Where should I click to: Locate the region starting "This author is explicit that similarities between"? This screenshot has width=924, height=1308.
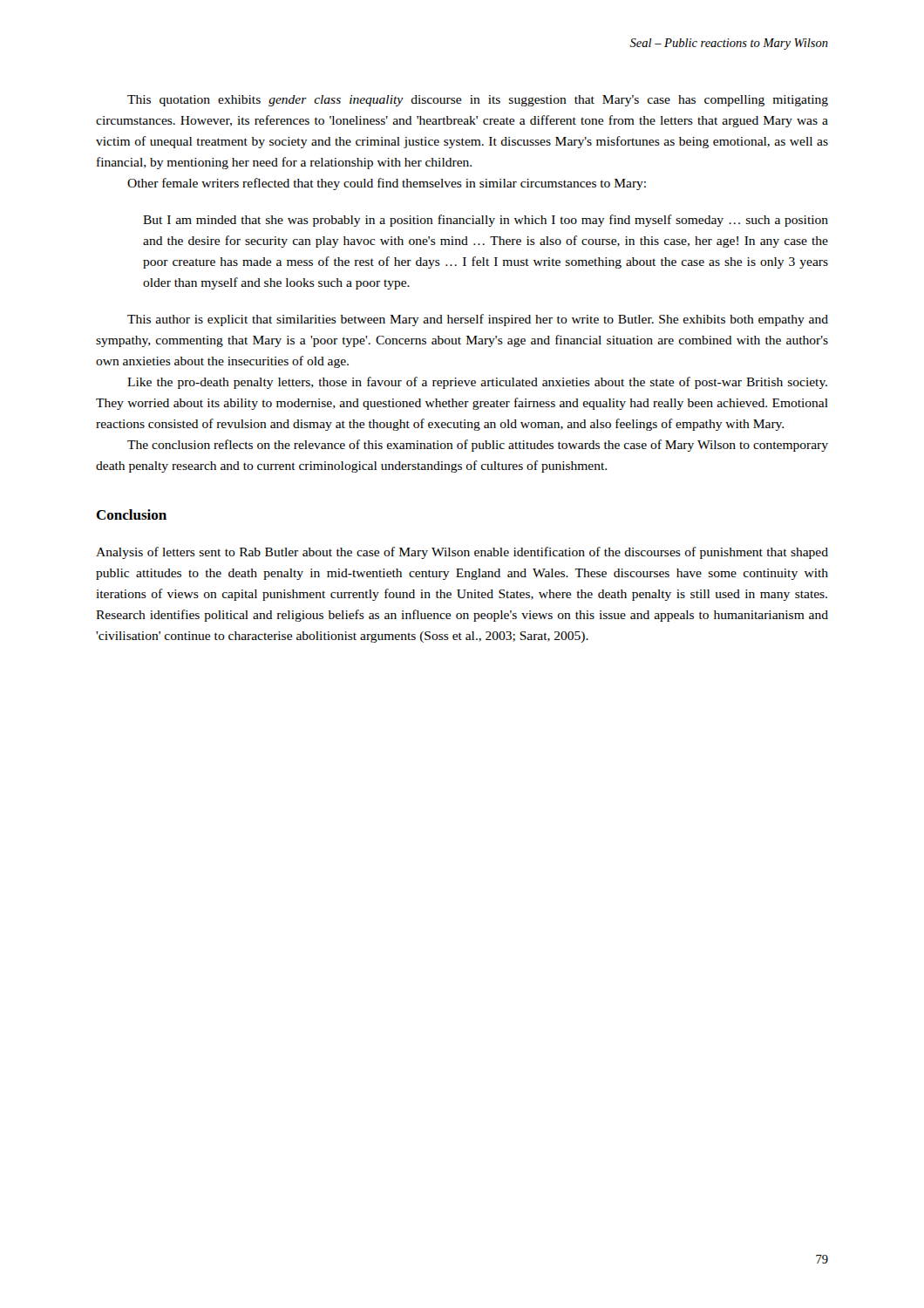click(x=462, y=340)
